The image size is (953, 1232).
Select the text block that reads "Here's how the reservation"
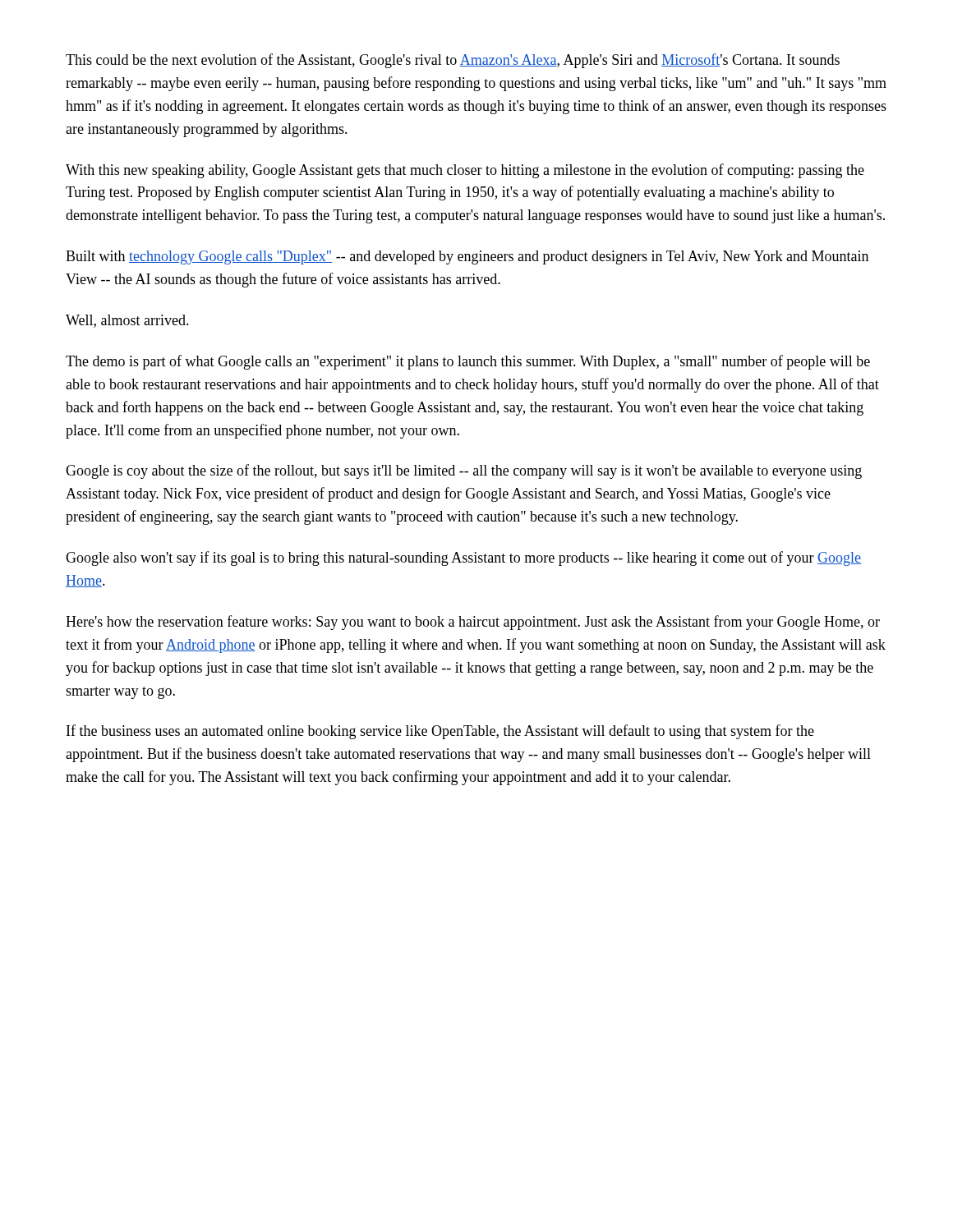point(476,656)
